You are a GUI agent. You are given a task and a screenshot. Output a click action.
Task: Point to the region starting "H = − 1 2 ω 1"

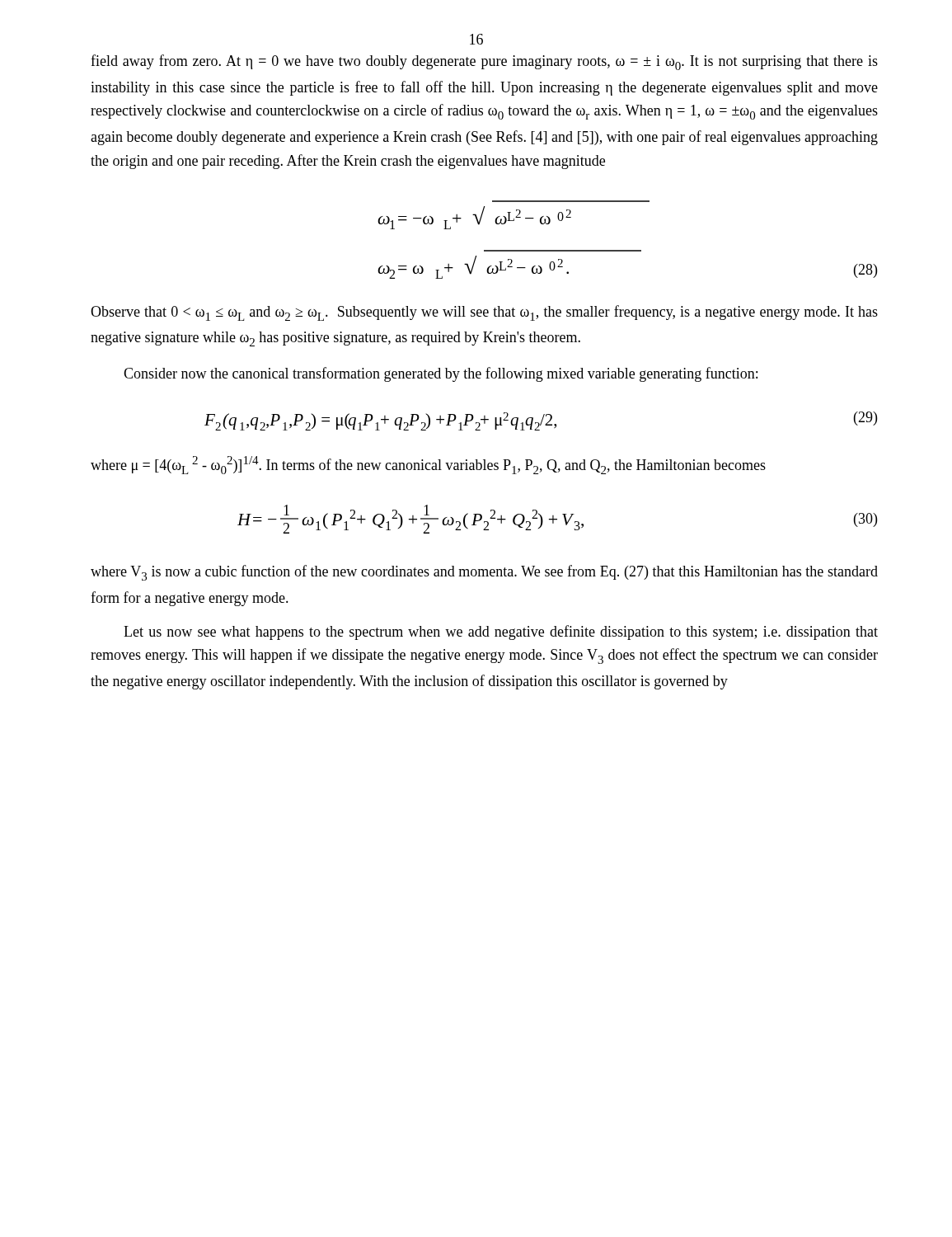point(484,519)
